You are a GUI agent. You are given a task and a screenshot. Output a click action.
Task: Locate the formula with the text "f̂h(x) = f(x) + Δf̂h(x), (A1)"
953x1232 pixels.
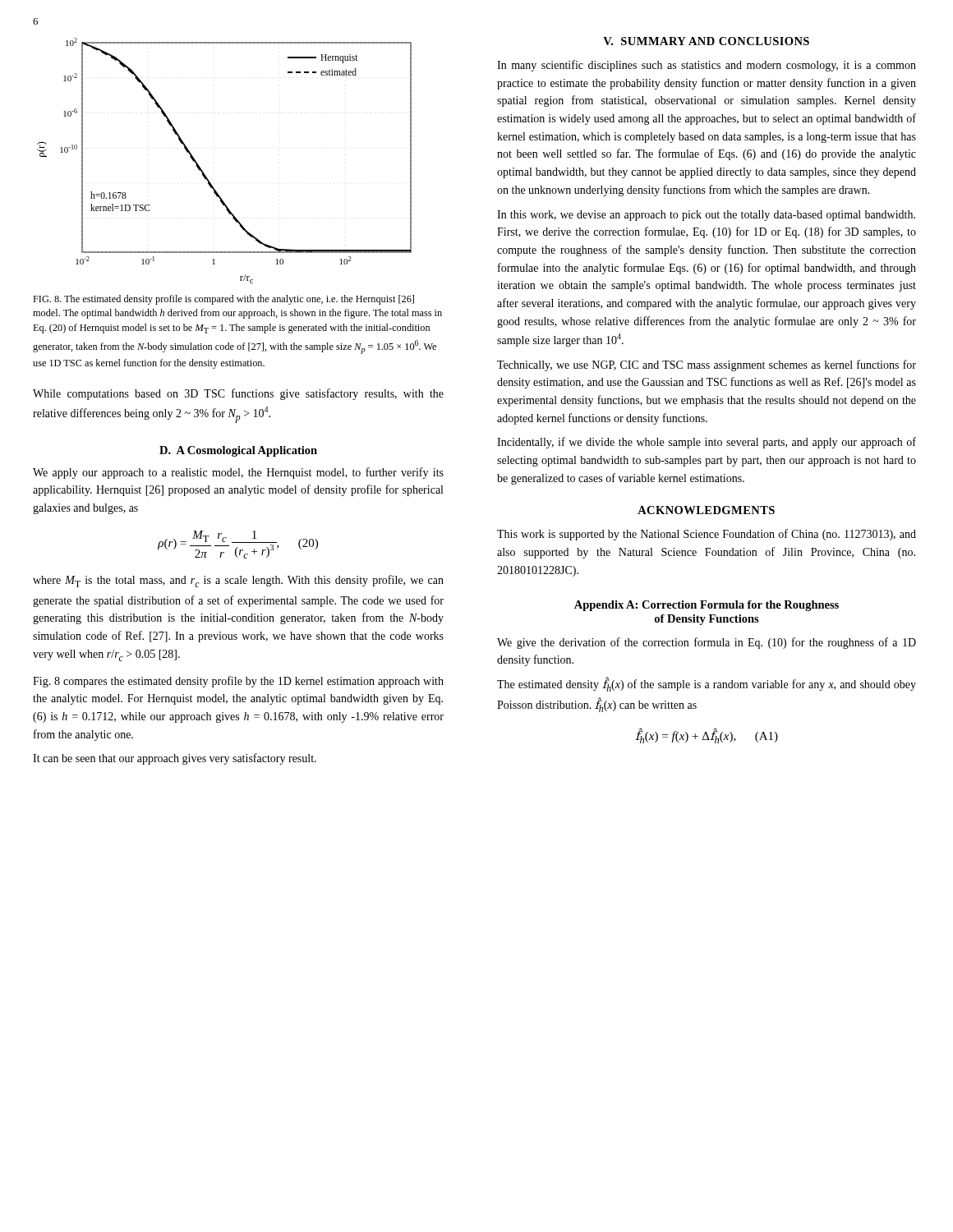707,737
